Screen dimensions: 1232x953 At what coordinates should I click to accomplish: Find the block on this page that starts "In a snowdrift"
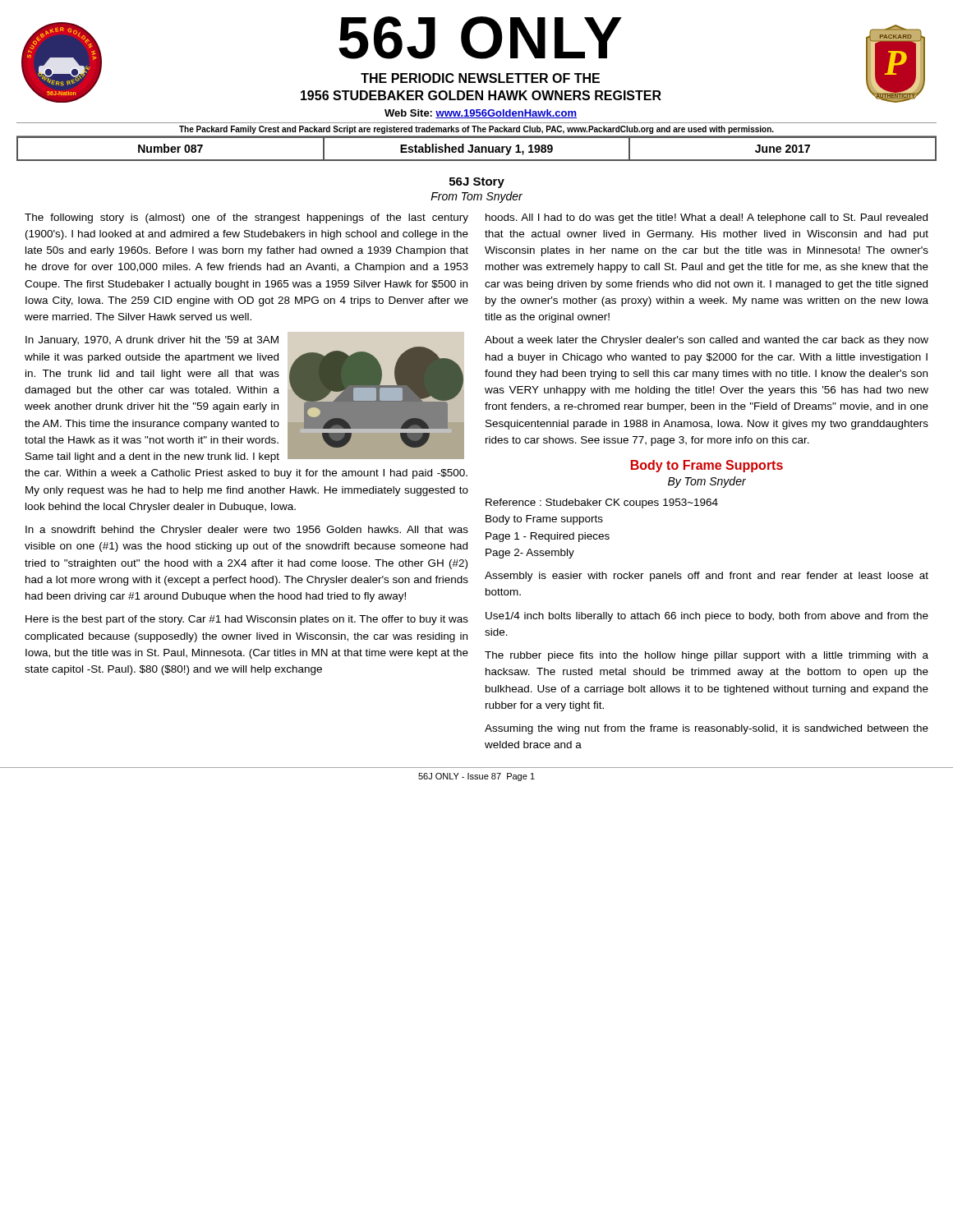coord(246,563)
